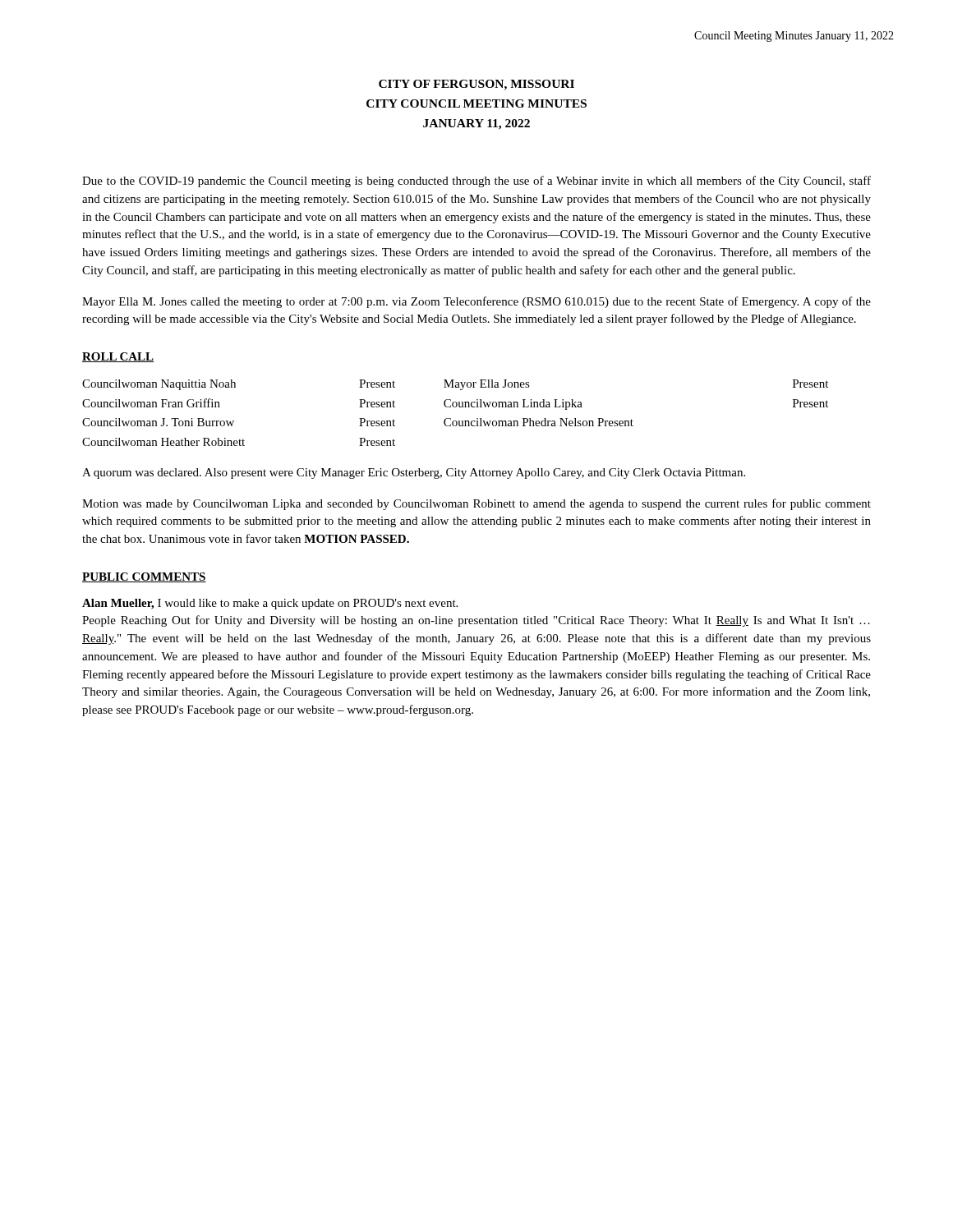Image resolution: width=953 pixels, height=1232 pixels.
Task: Find the text block that says "A quorum was declared. Also"
Action: pos(414,472)
